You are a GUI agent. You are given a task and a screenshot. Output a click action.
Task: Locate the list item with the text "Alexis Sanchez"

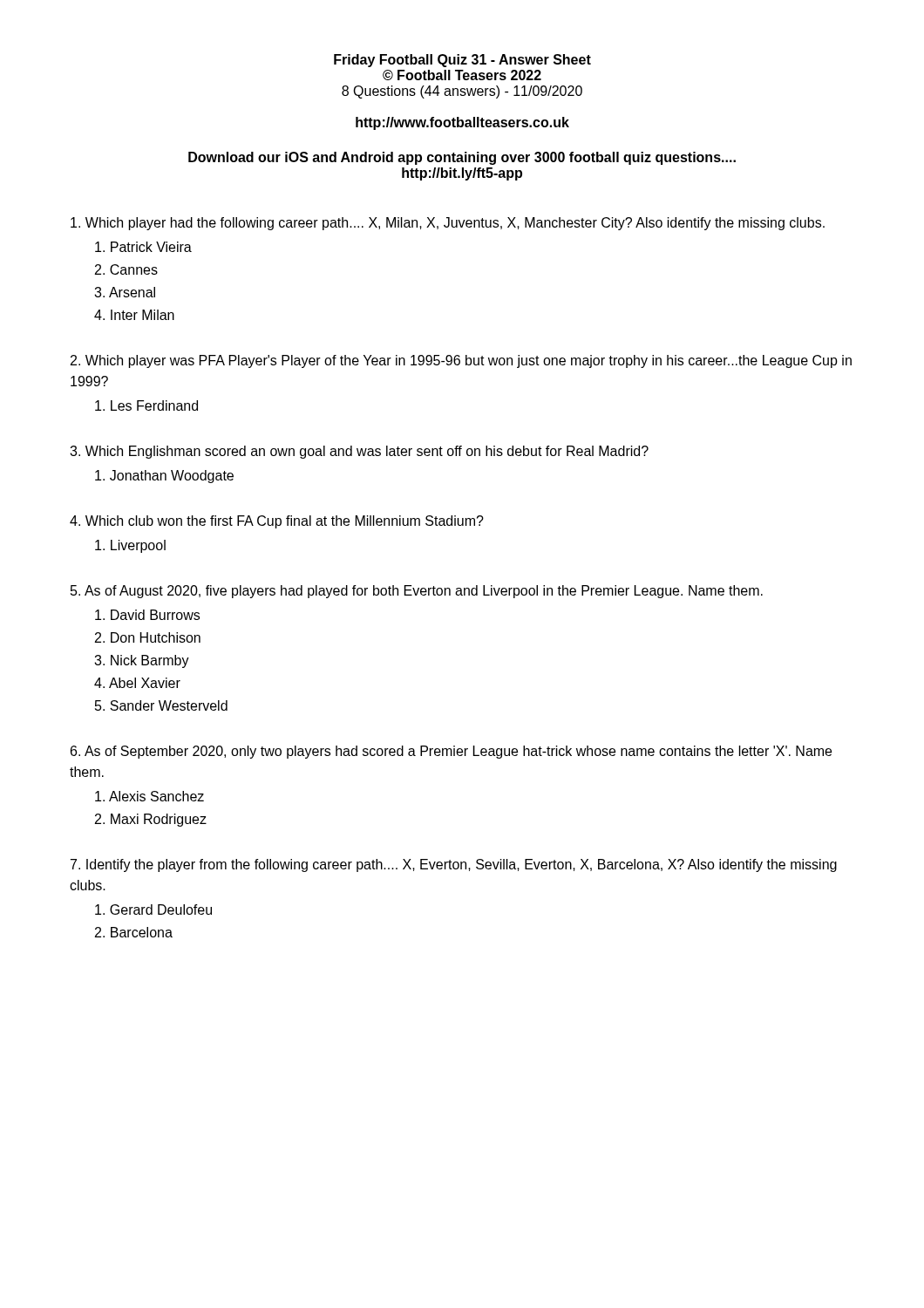(x=149, y=797)
